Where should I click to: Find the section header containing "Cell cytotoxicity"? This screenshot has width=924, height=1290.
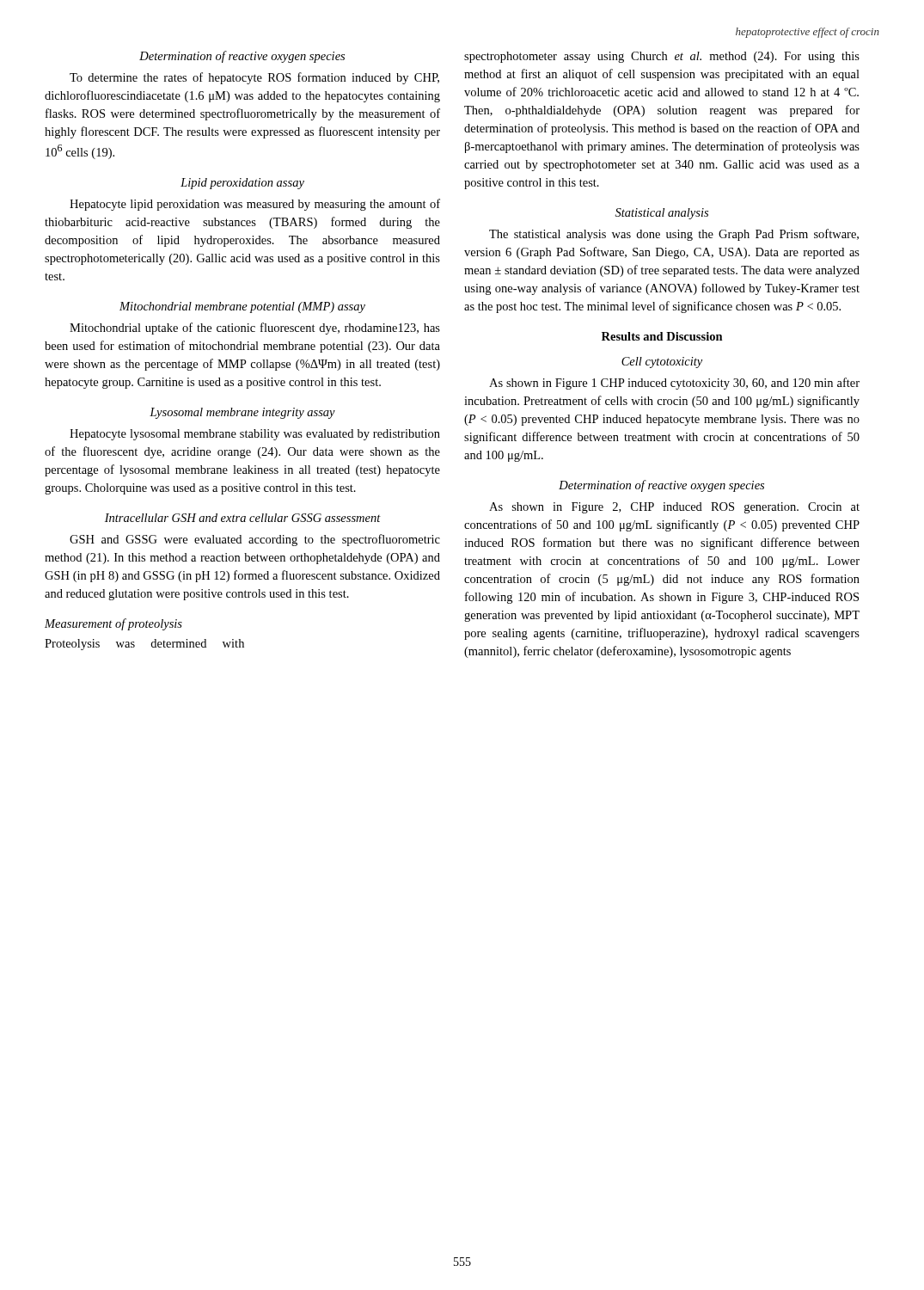tap(662, 361)
